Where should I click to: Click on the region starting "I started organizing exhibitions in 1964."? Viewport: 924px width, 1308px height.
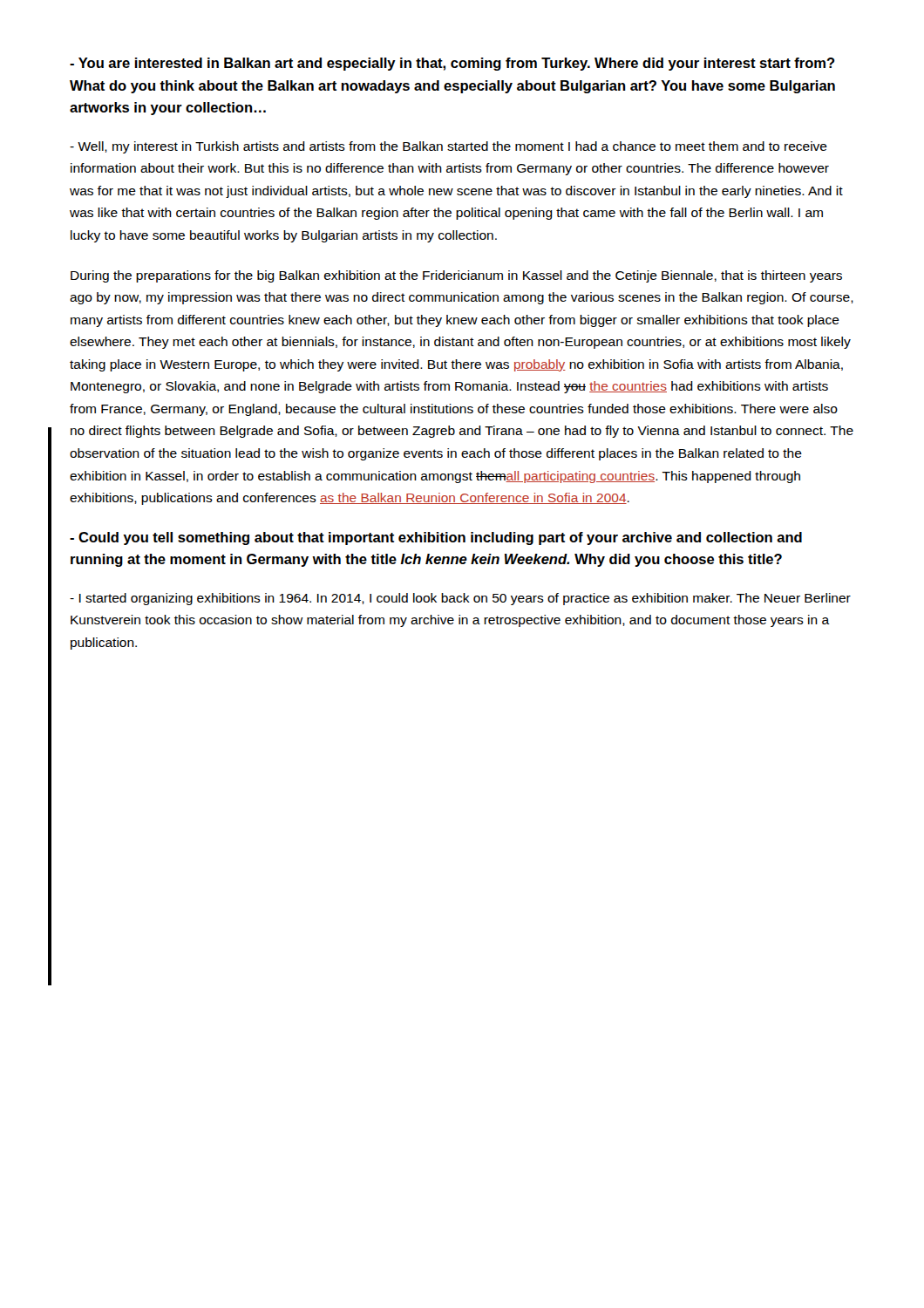click(460, 620)
